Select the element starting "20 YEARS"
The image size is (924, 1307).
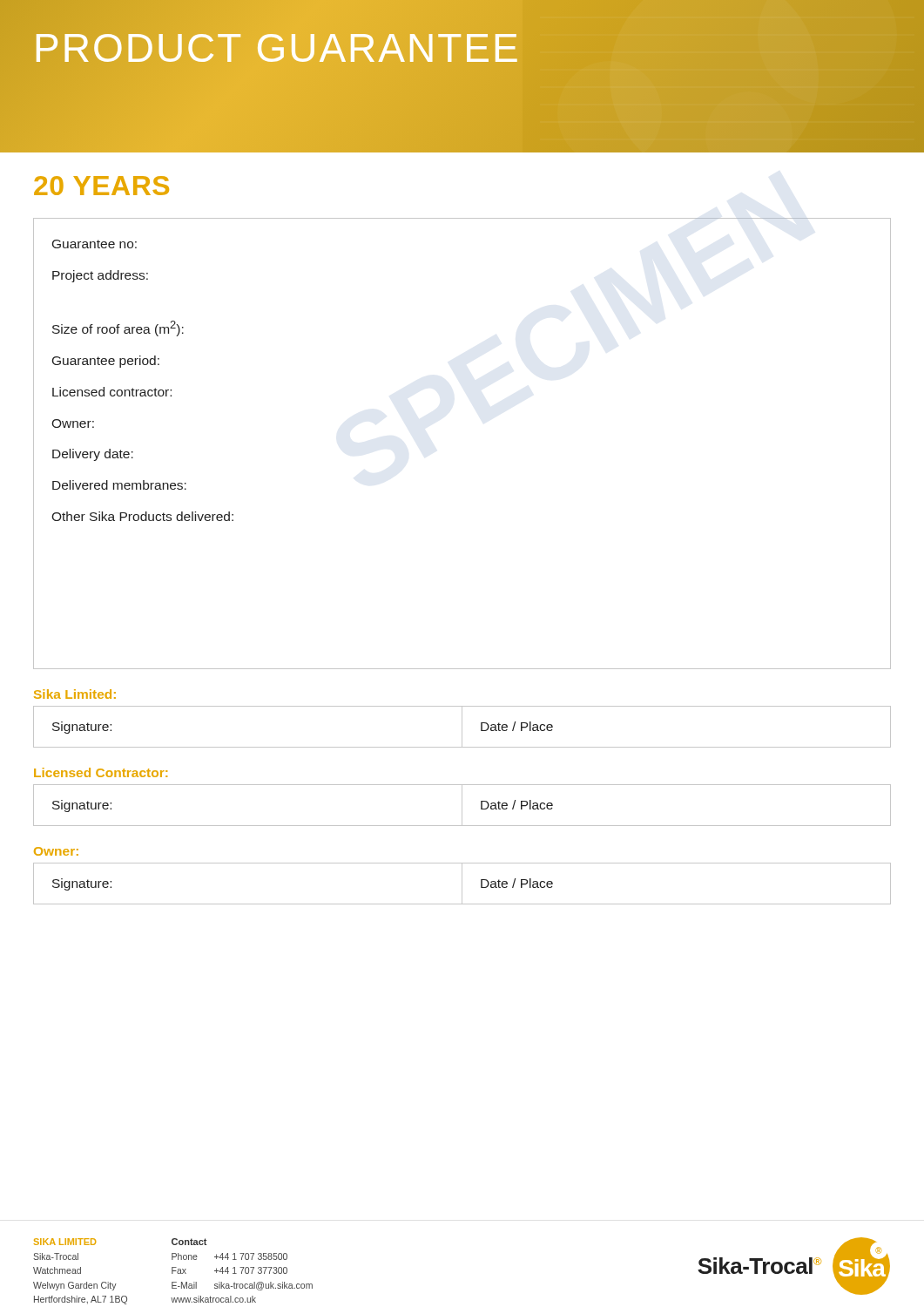pos(102,186)
